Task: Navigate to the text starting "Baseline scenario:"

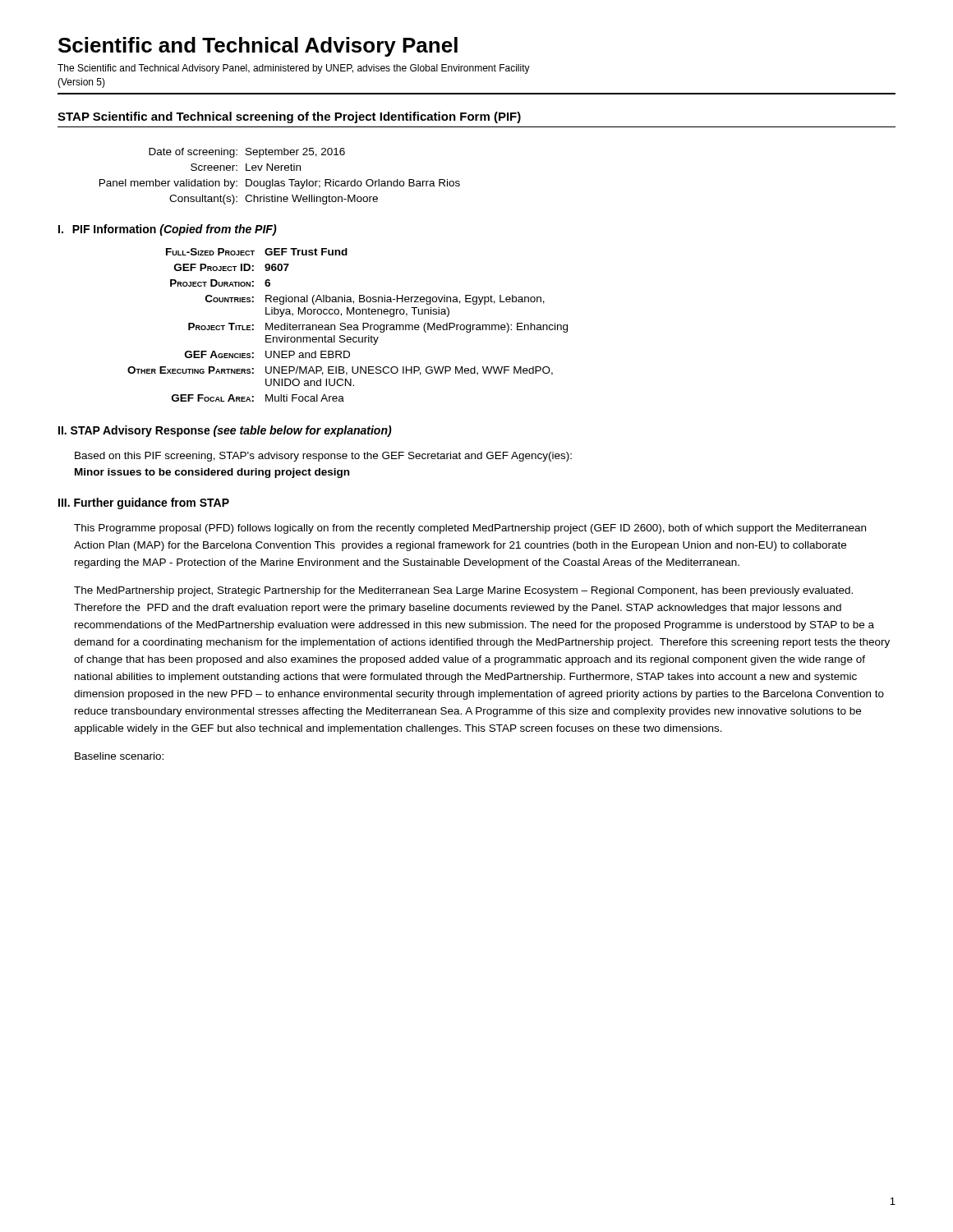Action: tap(119, 756)
